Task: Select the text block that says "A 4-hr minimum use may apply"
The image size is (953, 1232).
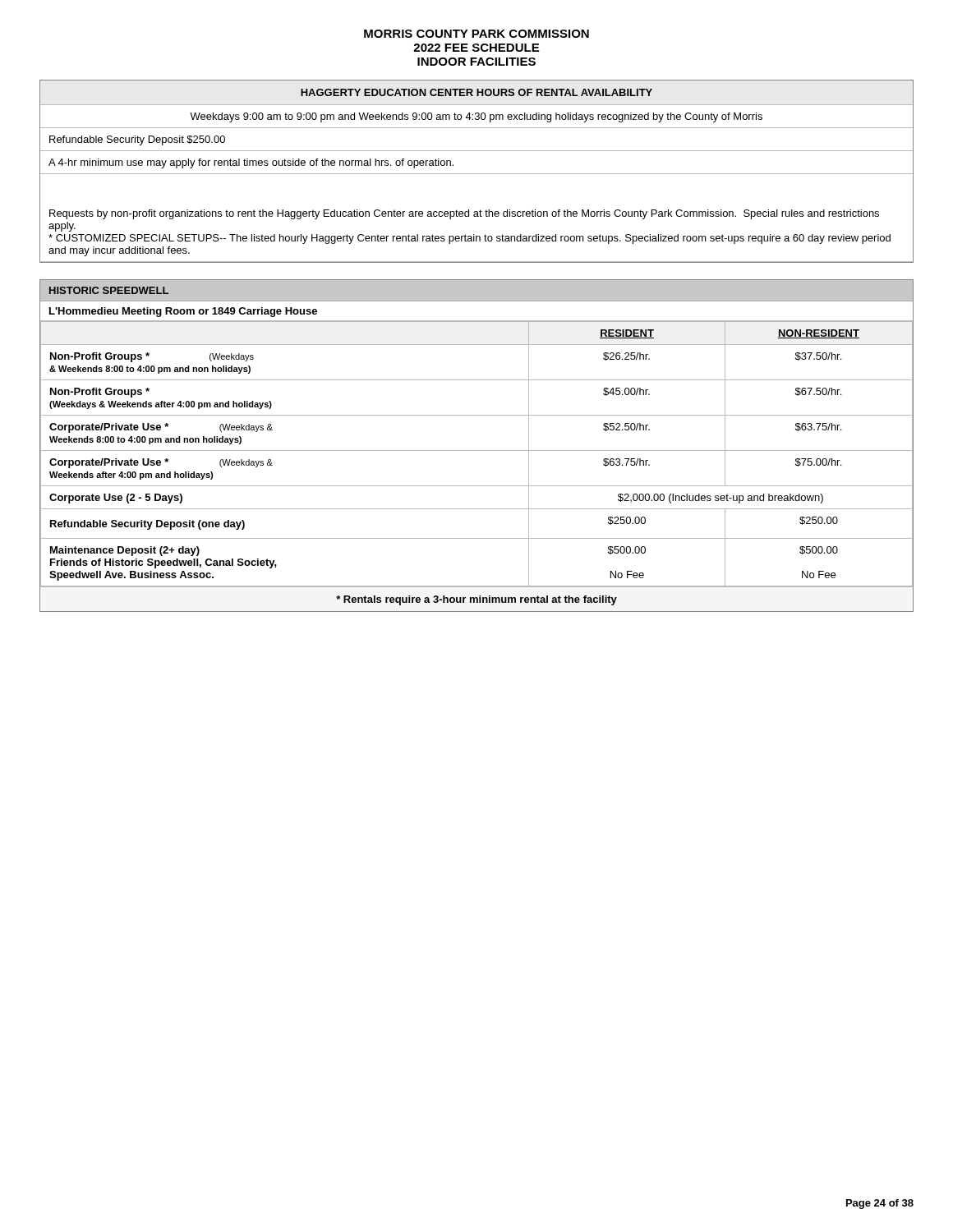Action: 251,162
